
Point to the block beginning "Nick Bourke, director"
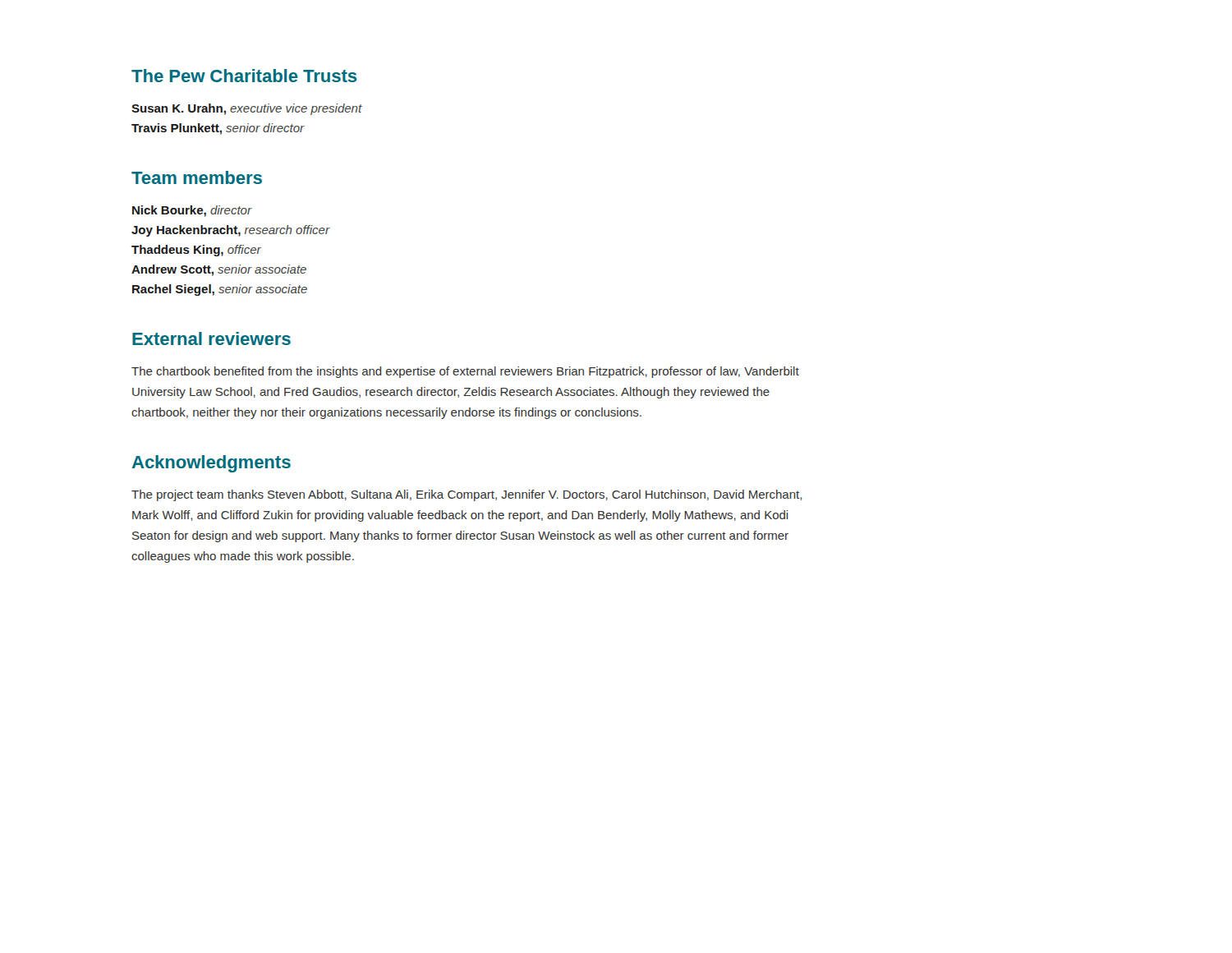192,211
